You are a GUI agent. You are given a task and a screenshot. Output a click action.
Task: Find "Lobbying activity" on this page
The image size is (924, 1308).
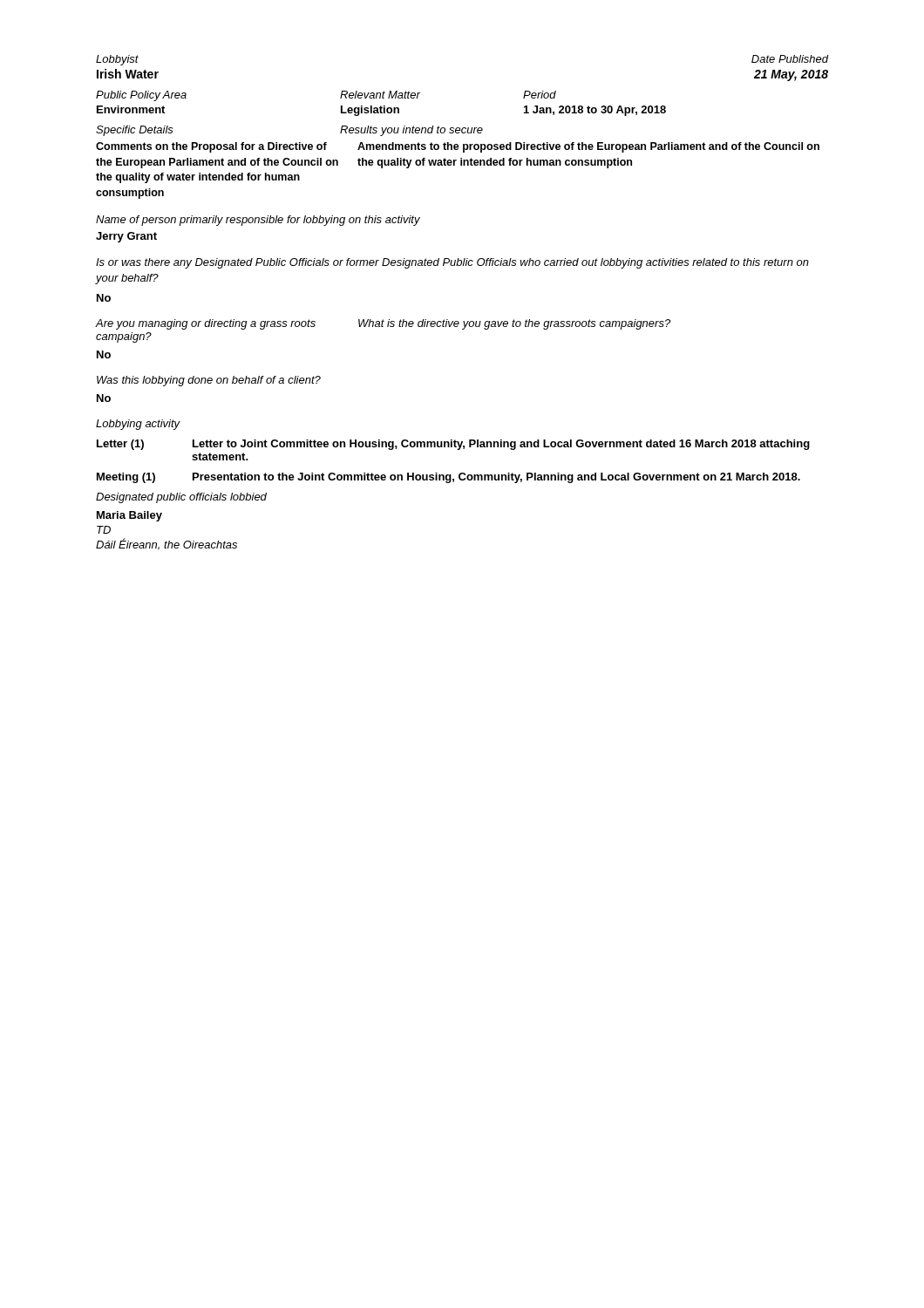(138, 424)
